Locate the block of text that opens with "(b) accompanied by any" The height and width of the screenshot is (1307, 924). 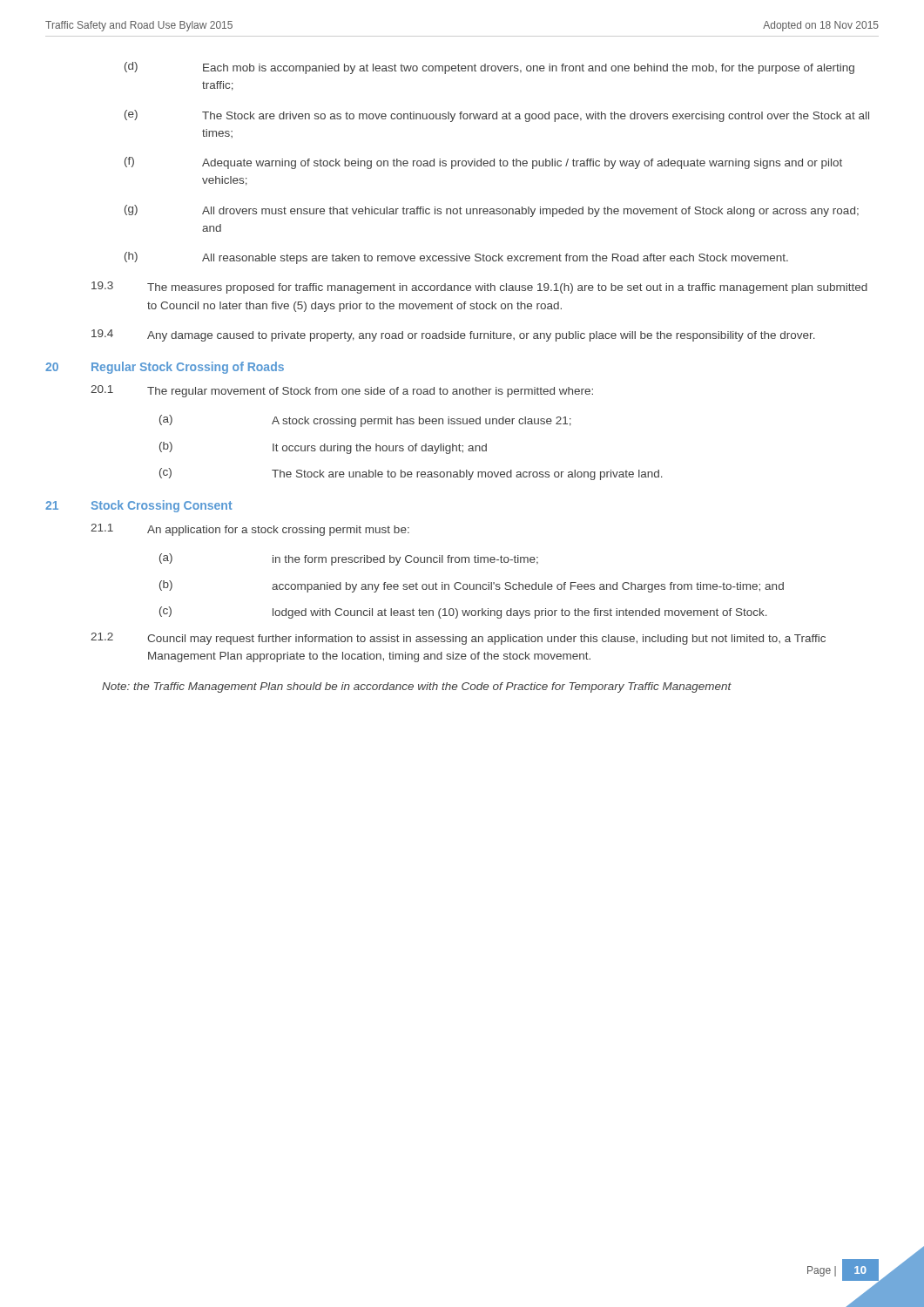(462, 586)
